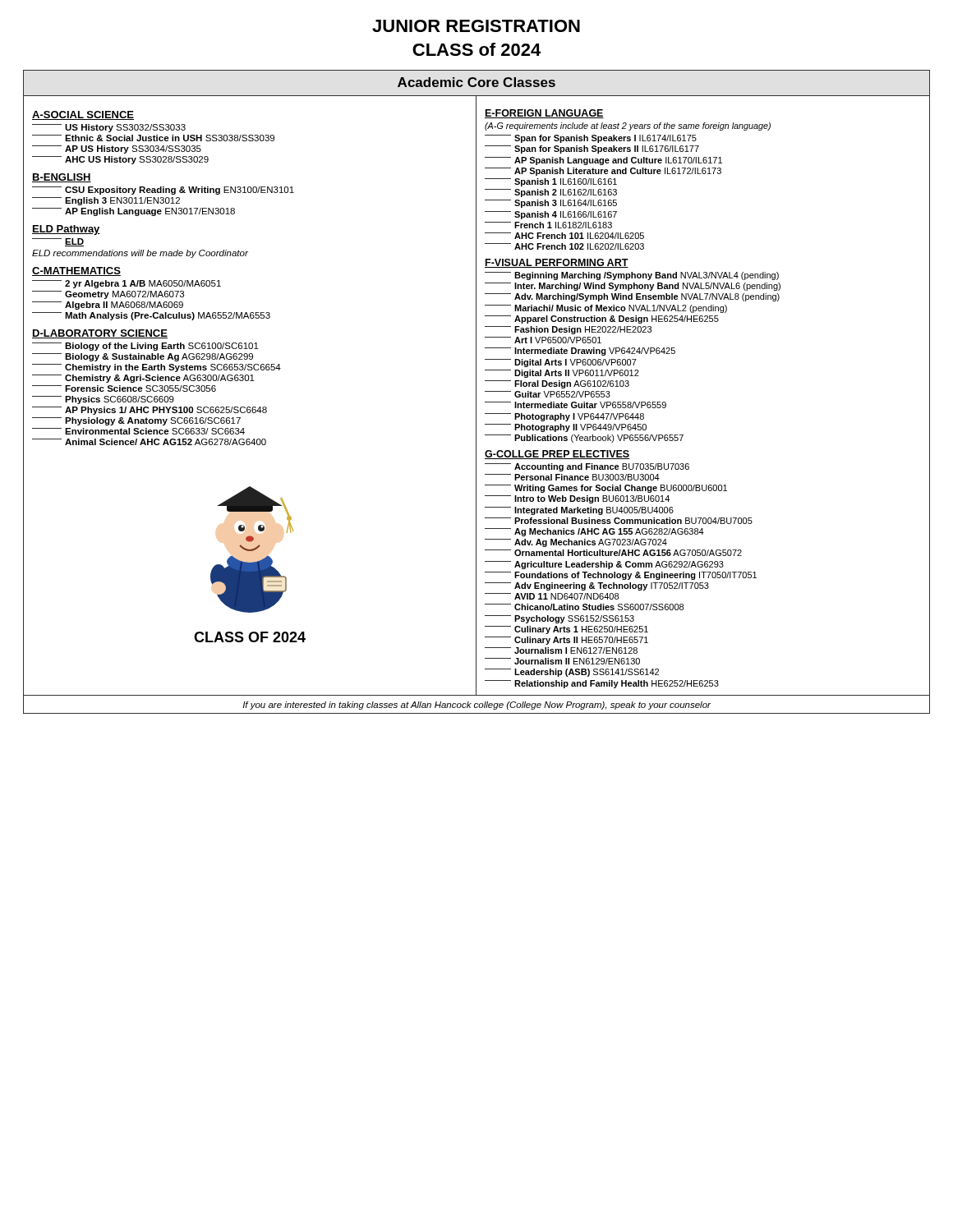Find the element starting "JUNIOR REGISTRATION CLASS"
Viewport: 953px width, 1232px height.
[x=476, y=38]
